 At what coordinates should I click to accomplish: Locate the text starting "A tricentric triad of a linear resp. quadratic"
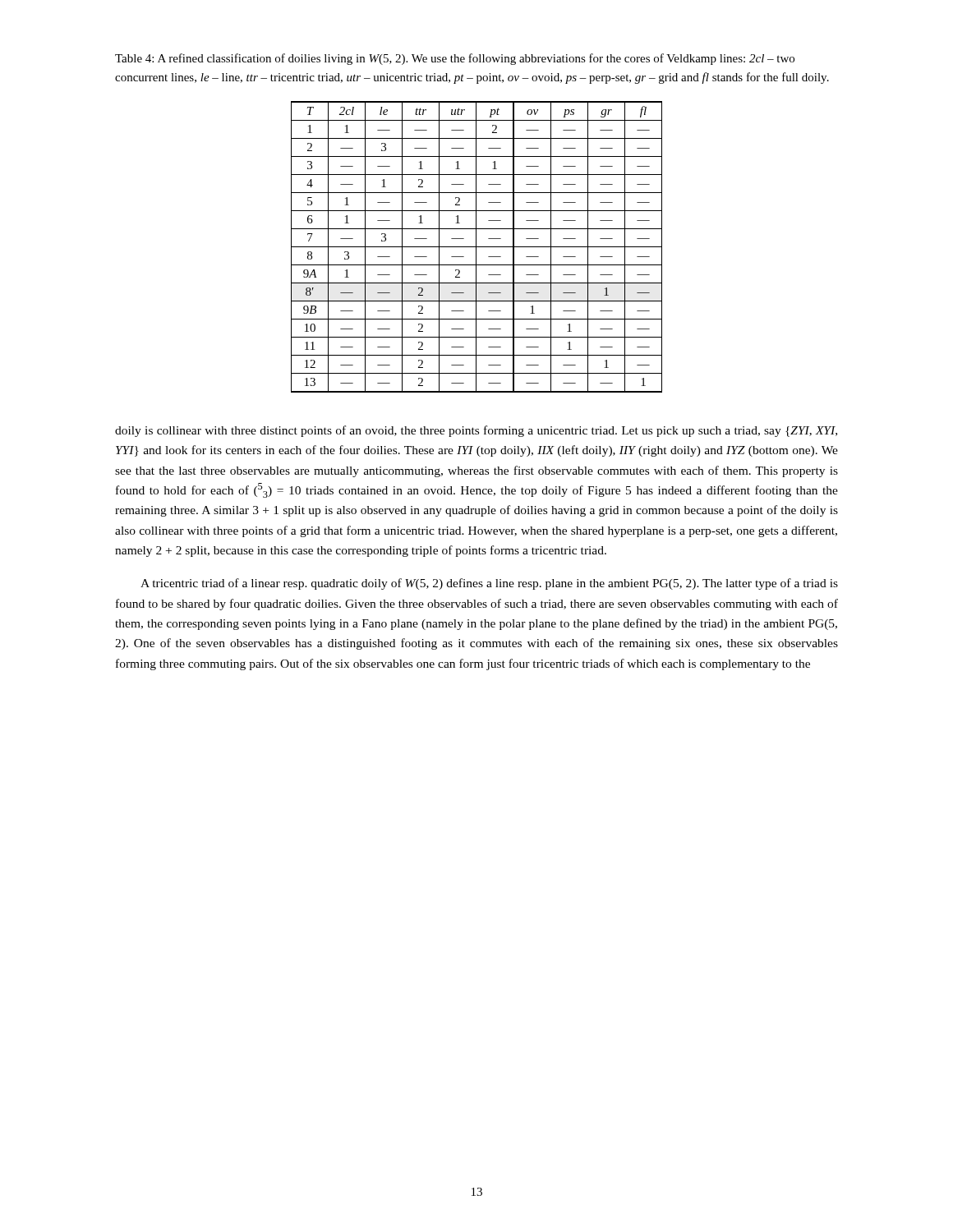[476, 623]
